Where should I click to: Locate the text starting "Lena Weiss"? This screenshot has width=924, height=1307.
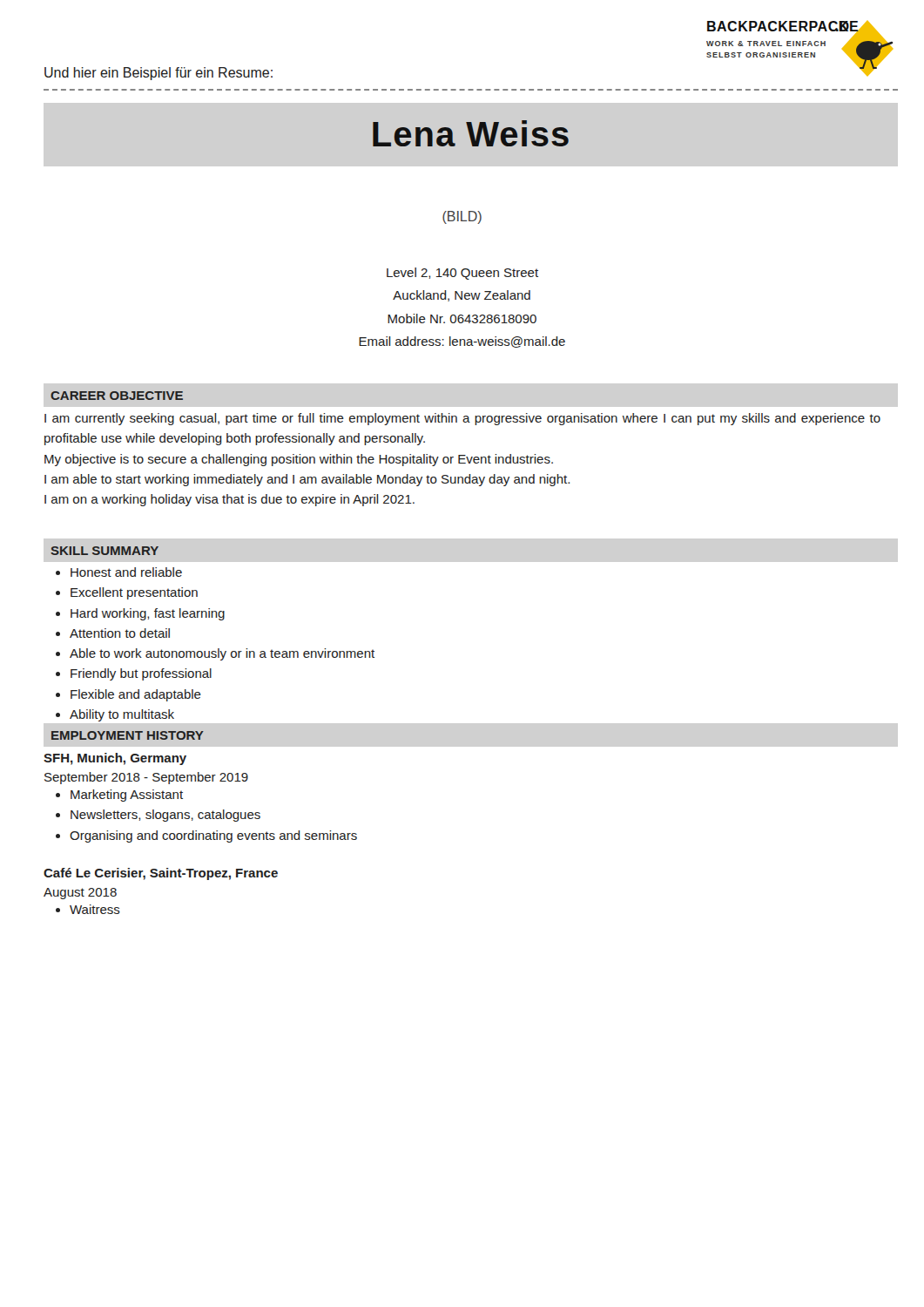coord(471,135)
